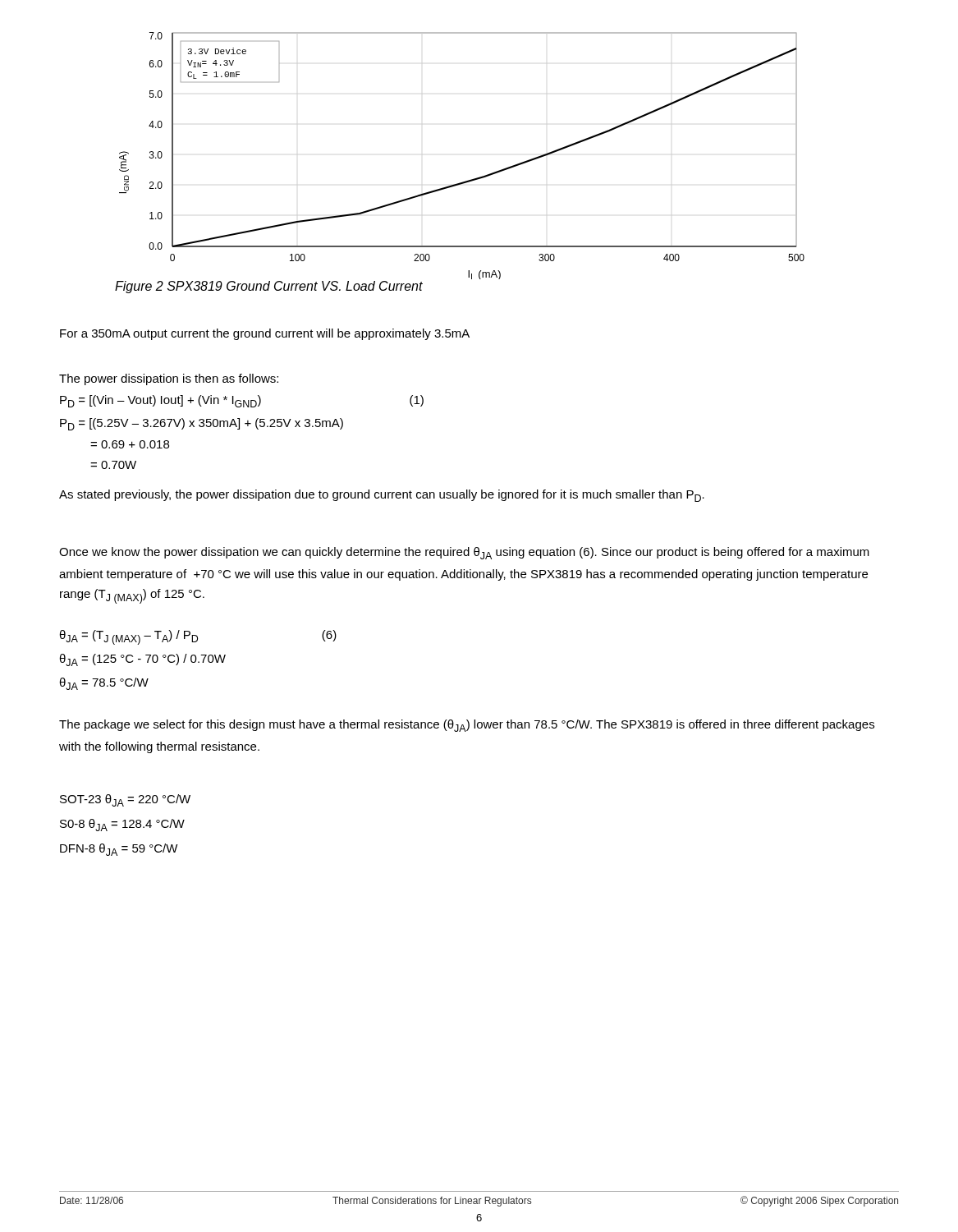Select the continuous plot
Screen dimensions: 1232x958
pyautogui.click(x=468, y=152)
